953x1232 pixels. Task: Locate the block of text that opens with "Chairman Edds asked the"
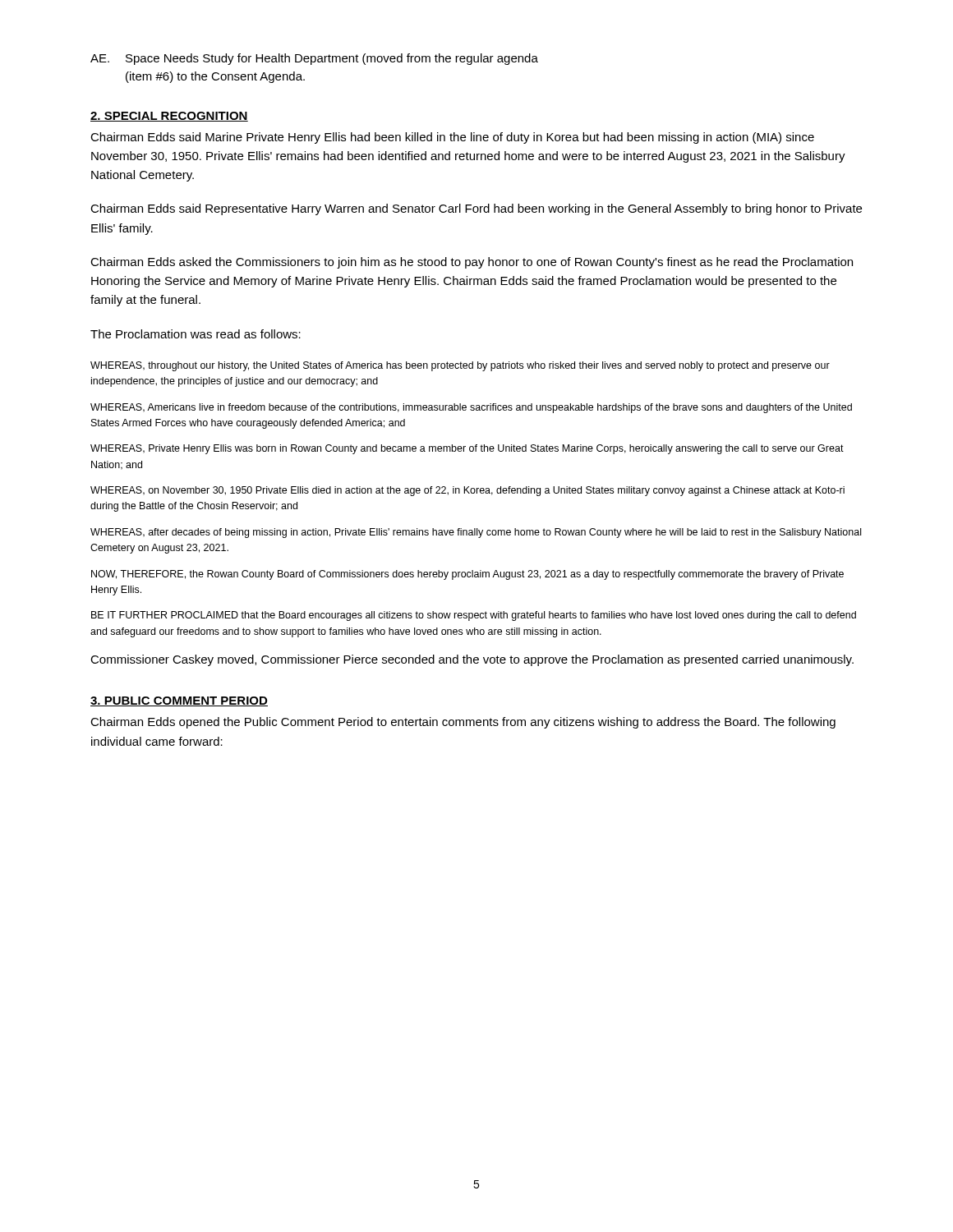pyautogui.click(x=472, y=280)
